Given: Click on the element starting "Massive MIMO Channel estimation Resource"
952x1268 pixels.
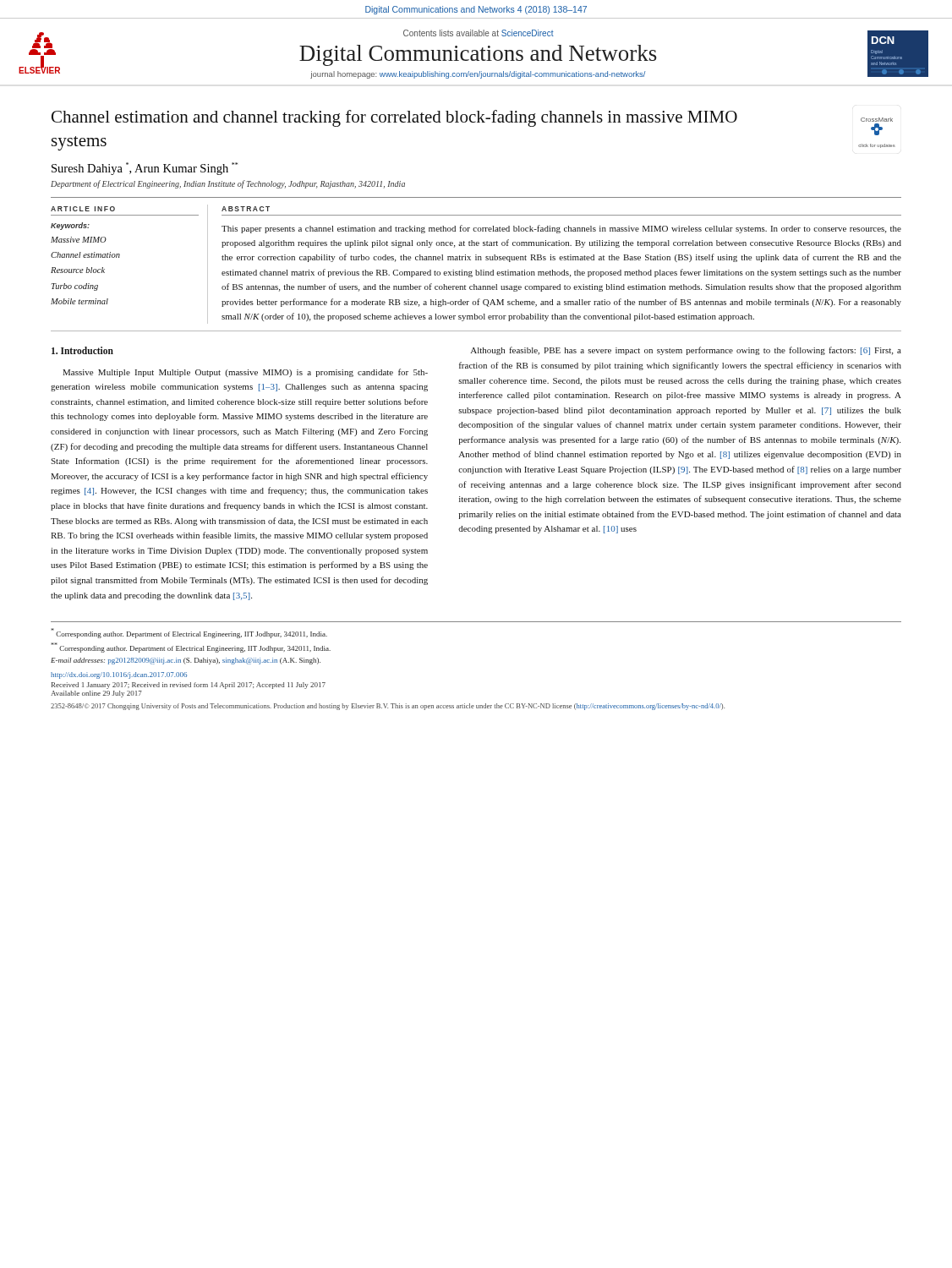Looking at the screenshot, I should pyautogui.click(x=85, y=270).
